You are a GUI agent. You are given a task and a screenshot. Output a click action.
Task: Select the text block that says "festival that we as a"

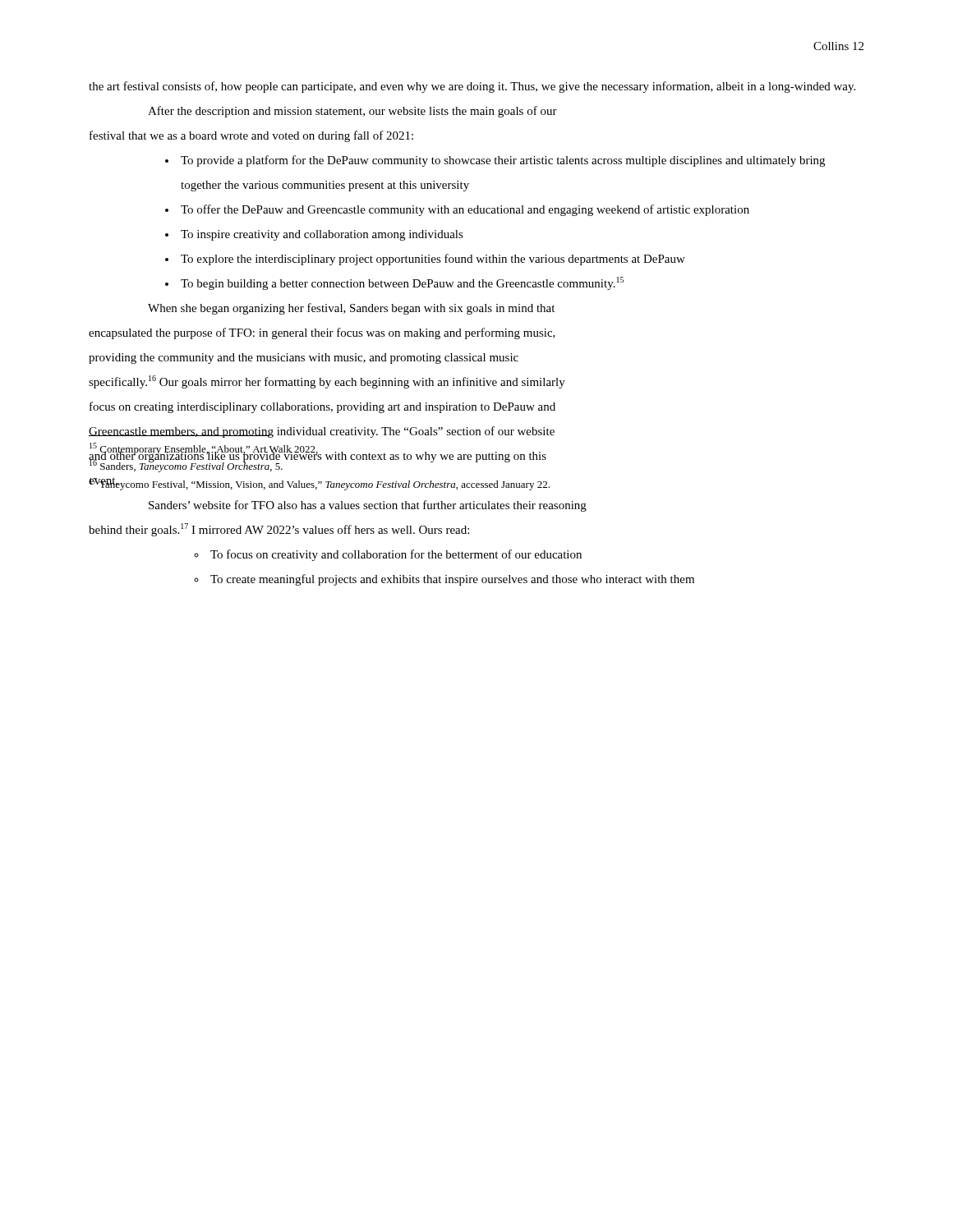point(251,136)
